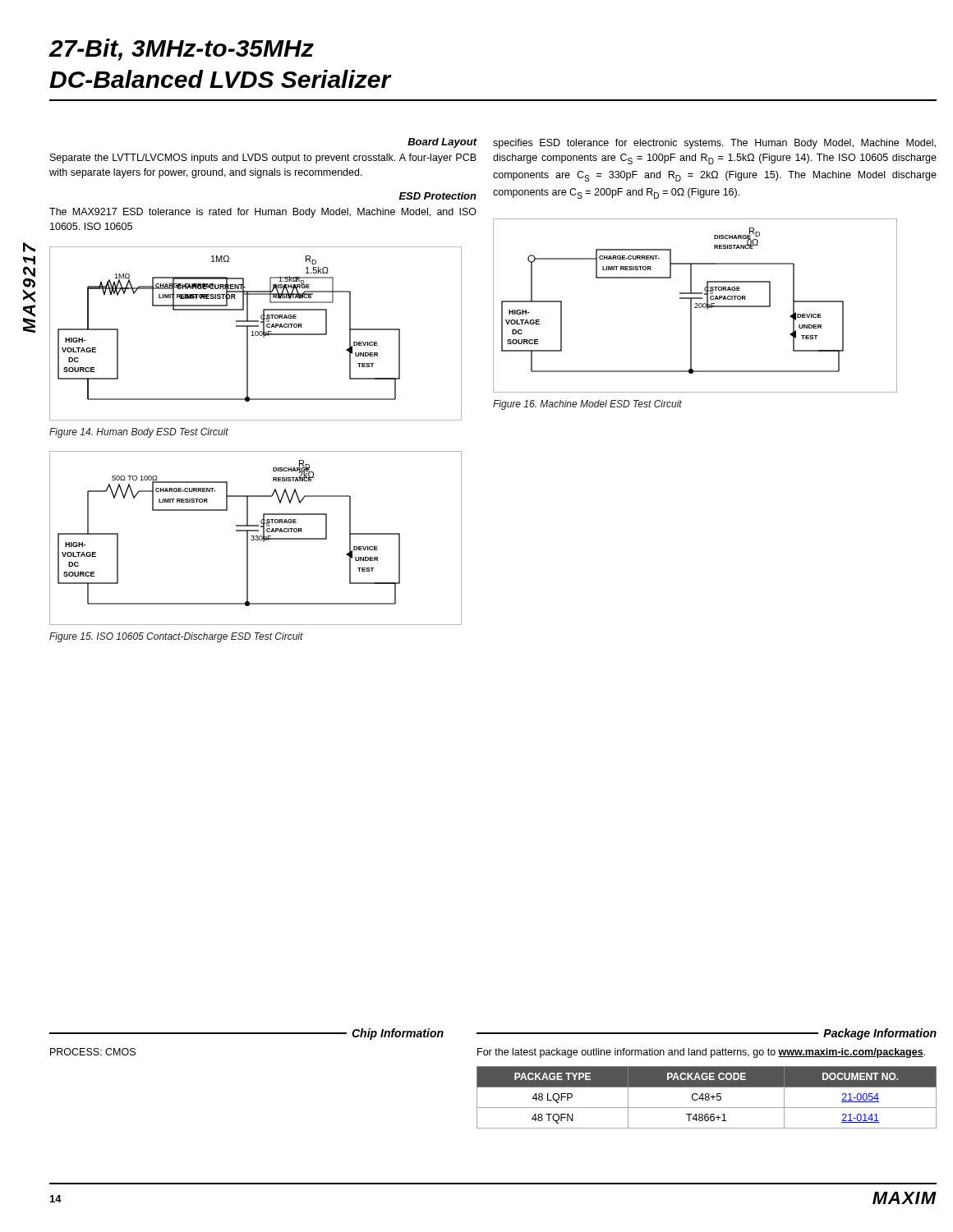
Task: Navigate to the text block starting "Chip Information"
Action: 246,1033
